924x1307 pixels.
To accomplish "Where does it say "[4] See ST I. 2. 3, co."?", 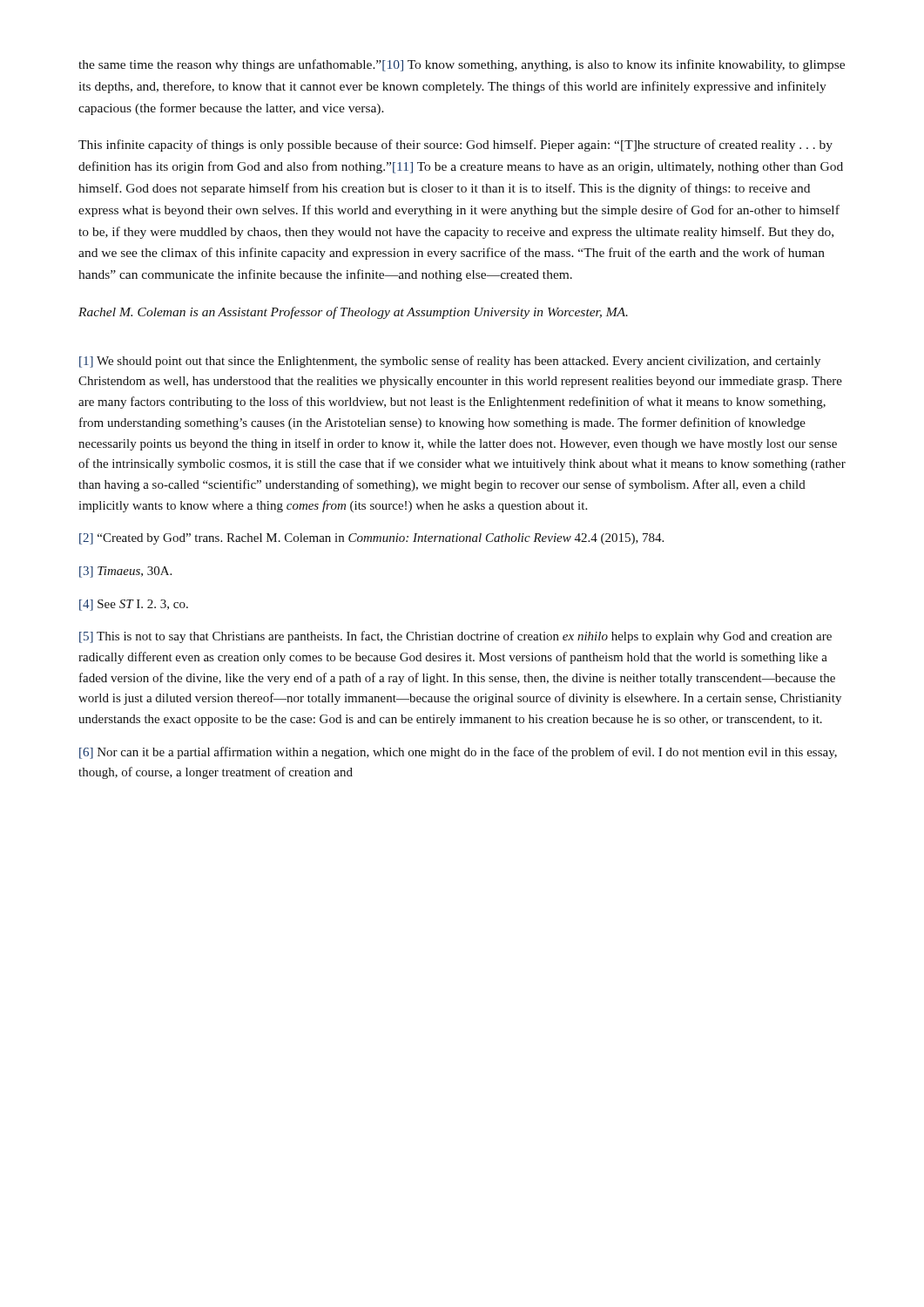I will click(134, 604).
